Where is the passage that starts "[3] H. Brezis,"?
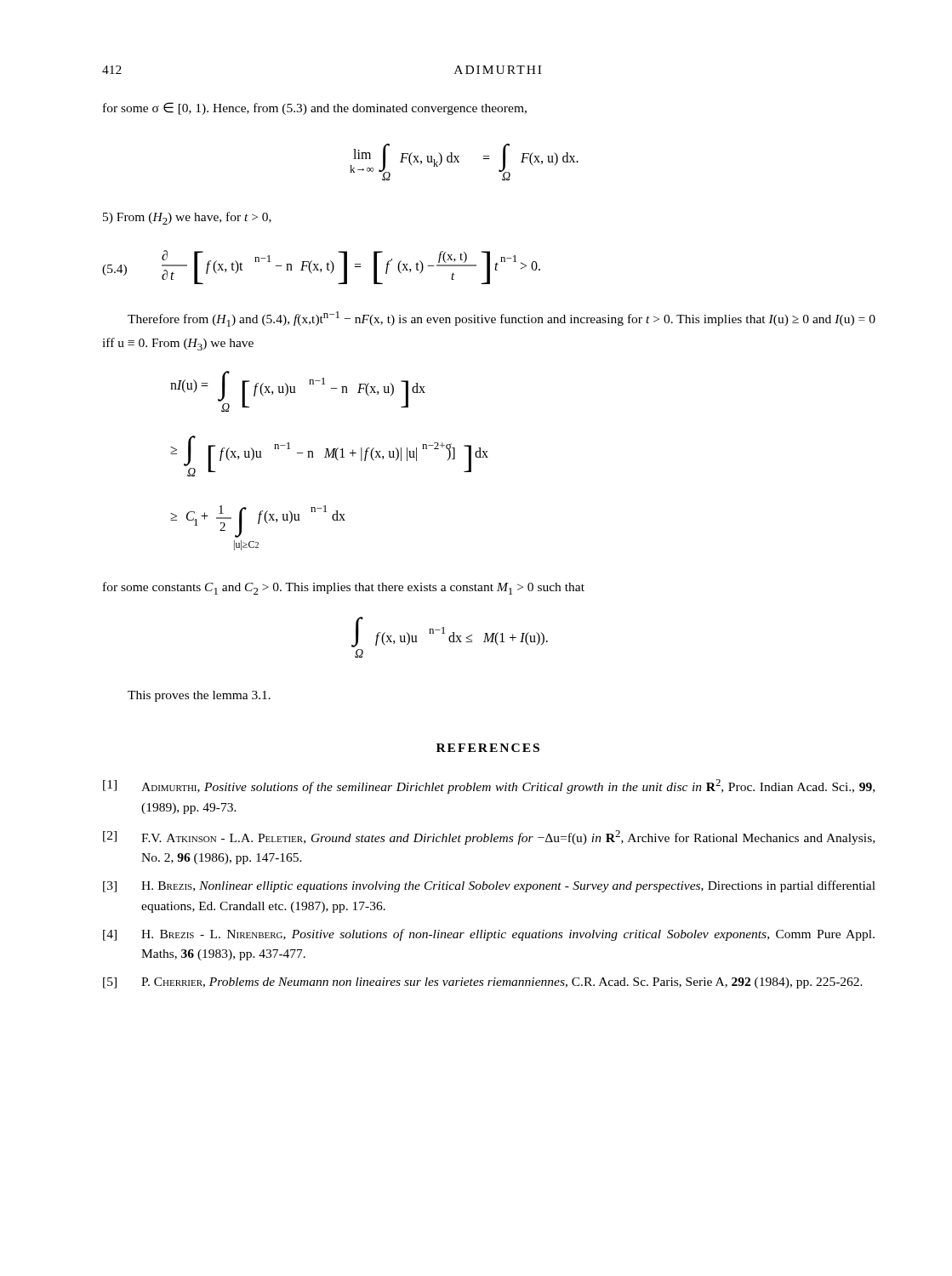The height and width of the screenshot is (1276, 952). pyautogui.click(x=489, y=895)
